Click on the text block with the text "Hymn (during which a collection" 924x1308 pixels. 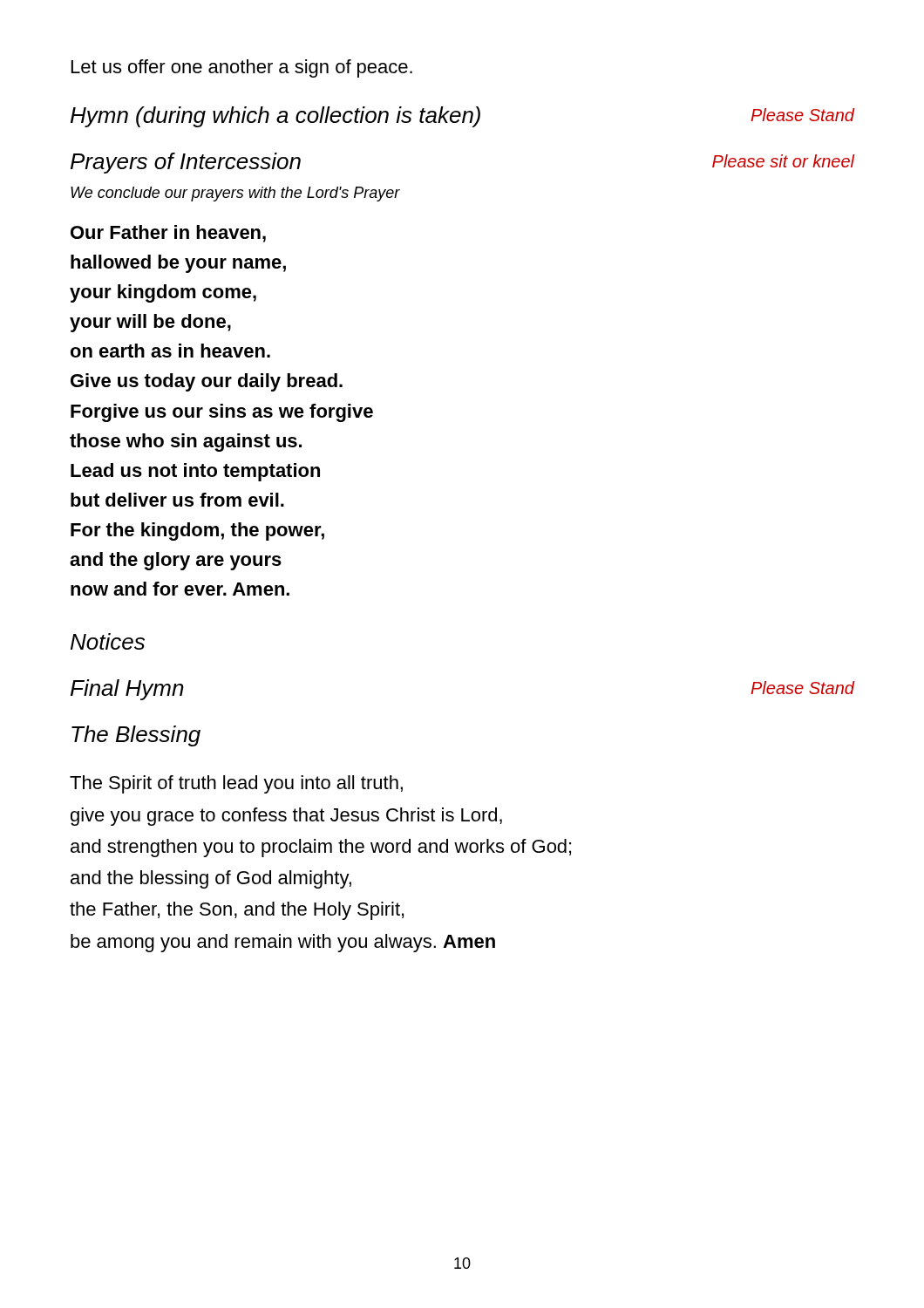point(462,116)
